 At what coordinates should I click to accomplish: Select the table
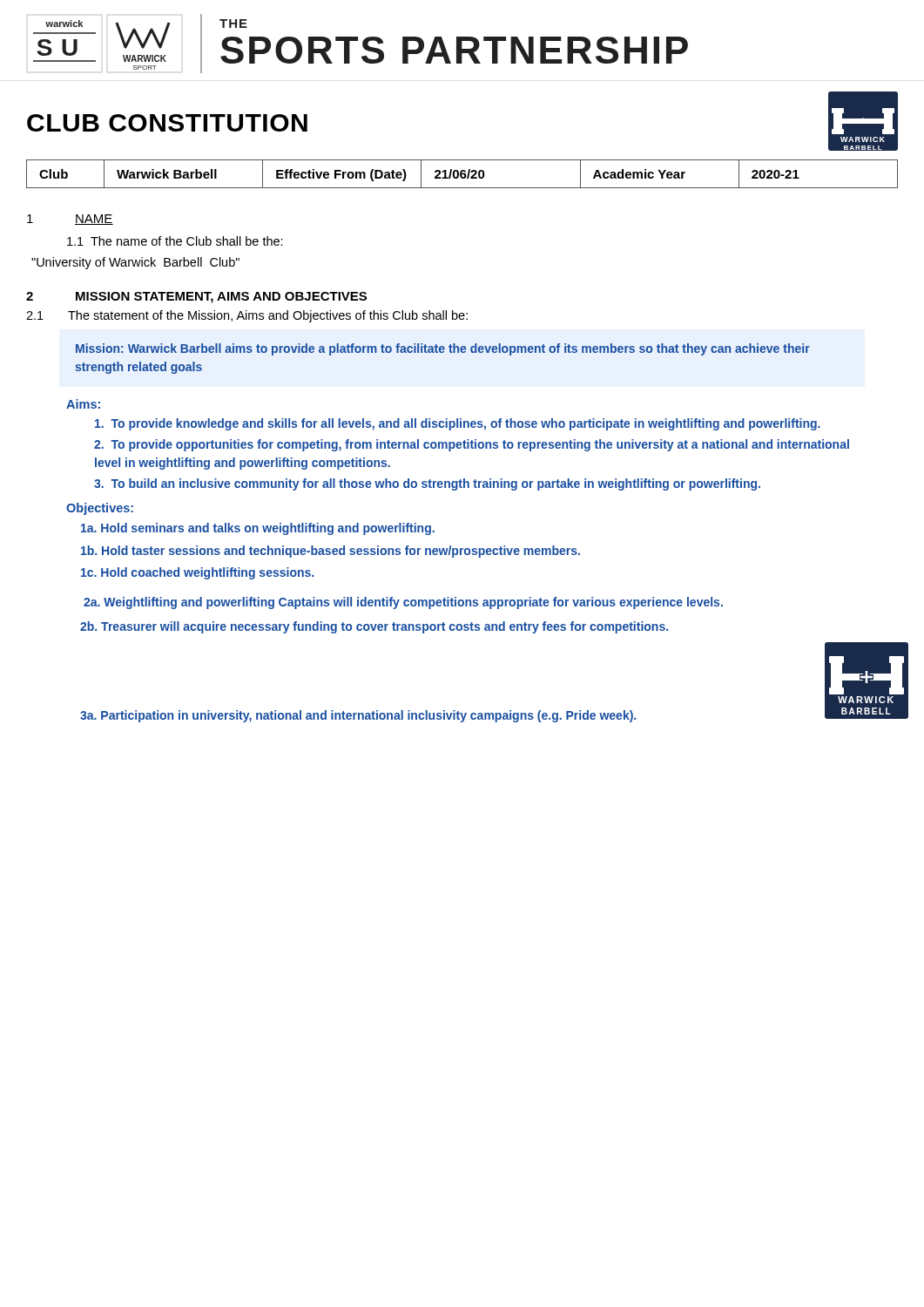tap(462, 178)
